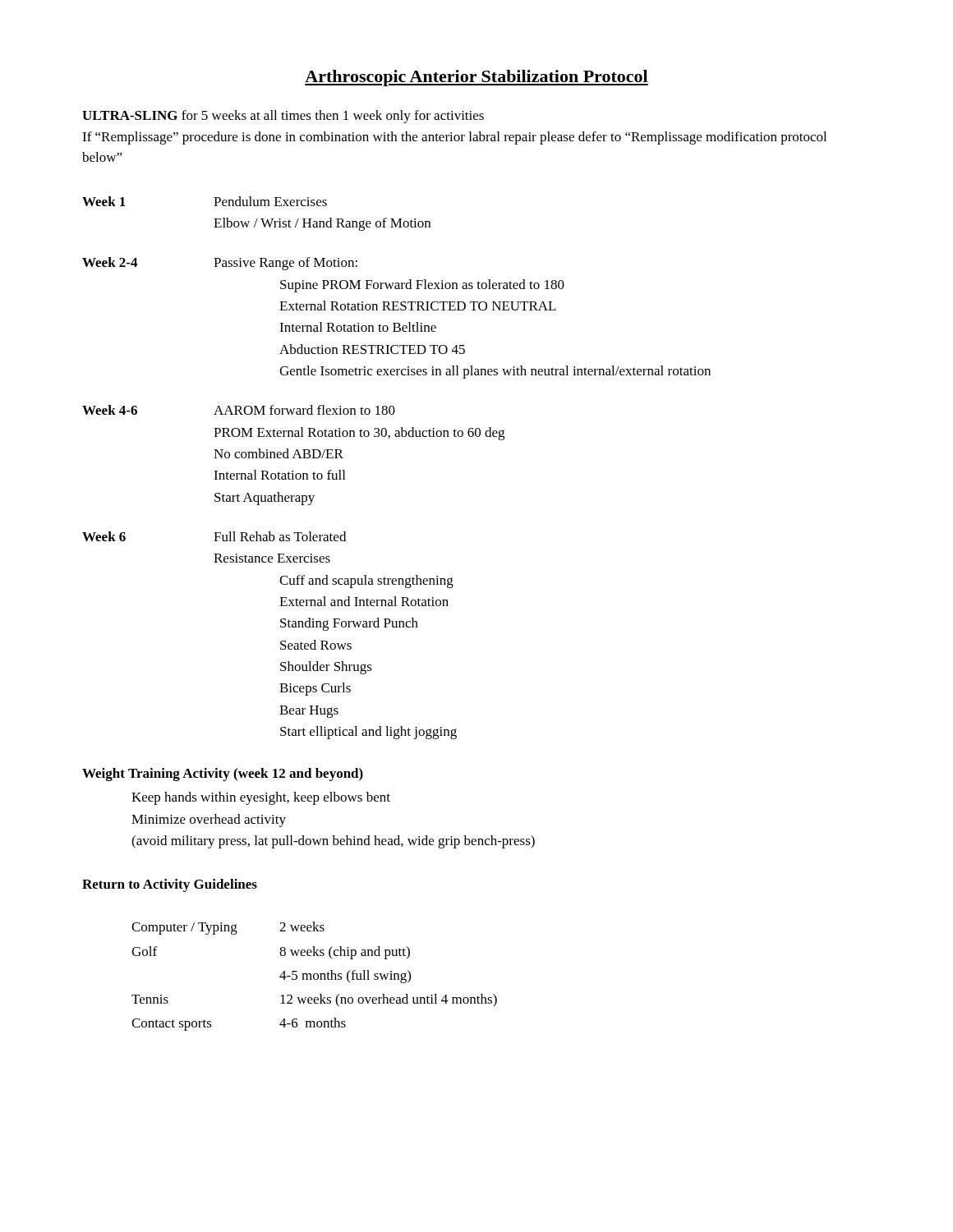Locate the element starting "Week 1 Pendulum"
This screenshot has height=1232, width=953.
pyautogui.click(x=104, y=201)
